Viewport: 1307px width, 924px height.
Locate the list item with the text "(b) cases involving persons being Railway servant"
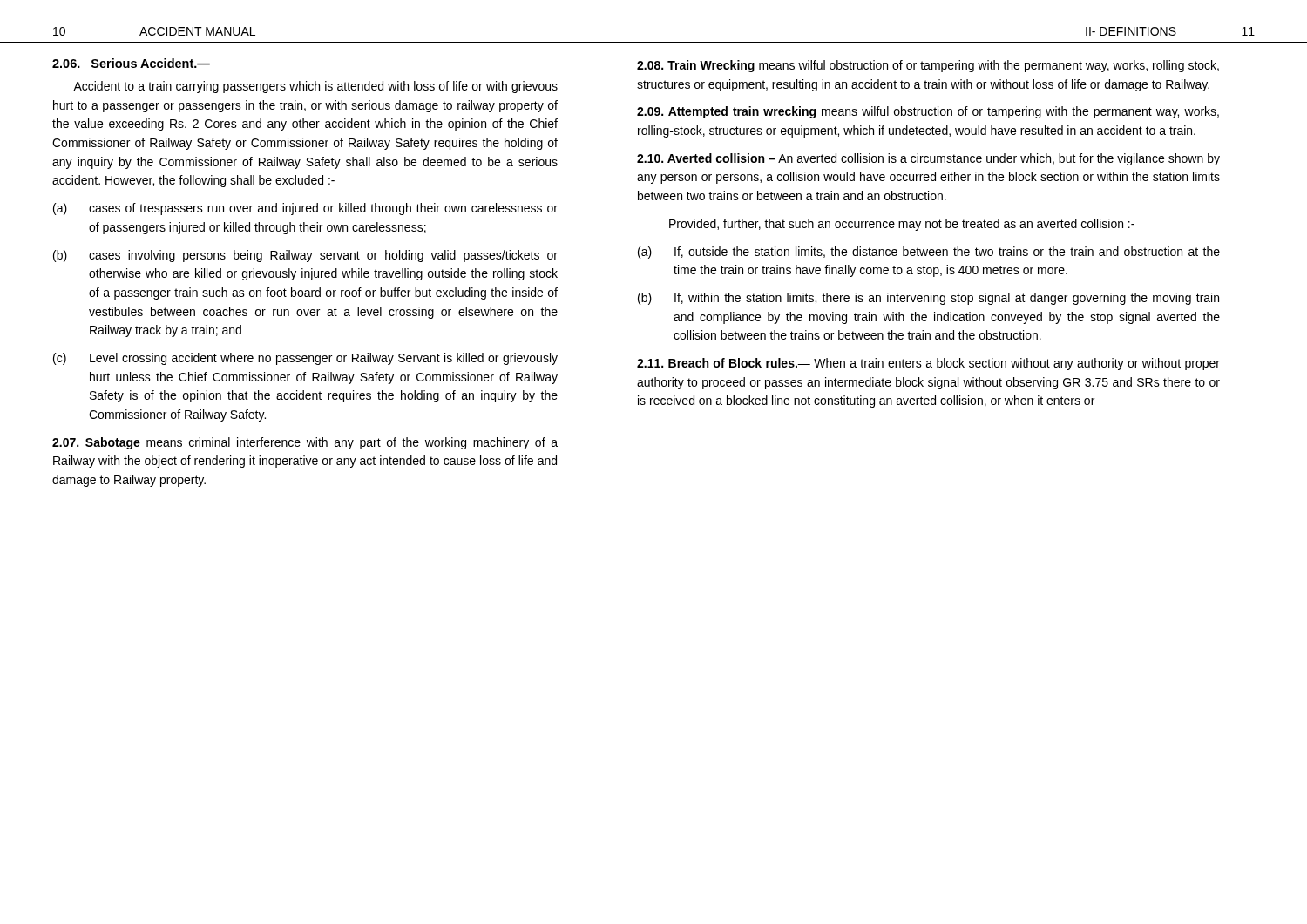coord(305,293)
